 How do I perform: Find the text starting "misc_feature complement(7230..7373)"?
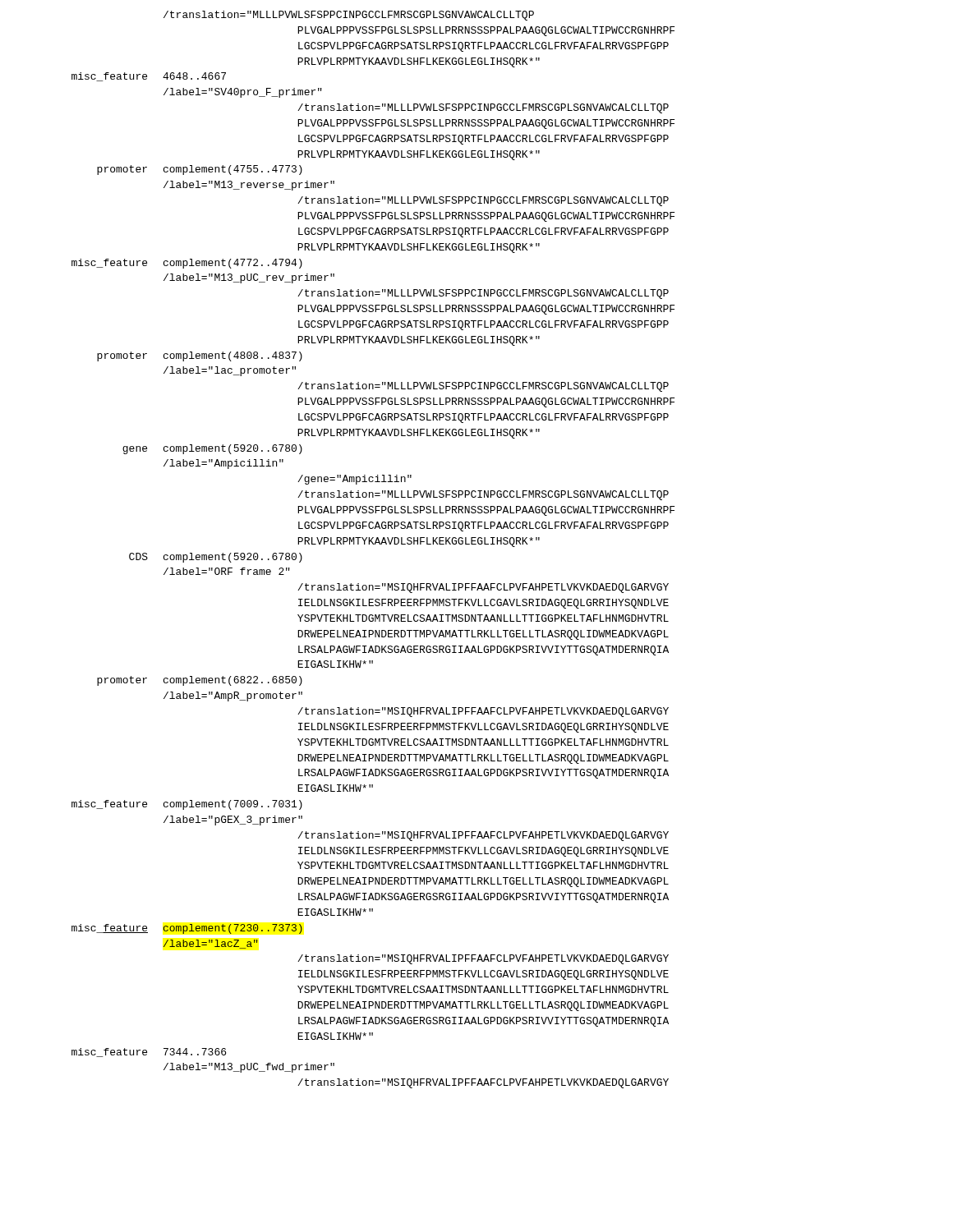[187, 929]
